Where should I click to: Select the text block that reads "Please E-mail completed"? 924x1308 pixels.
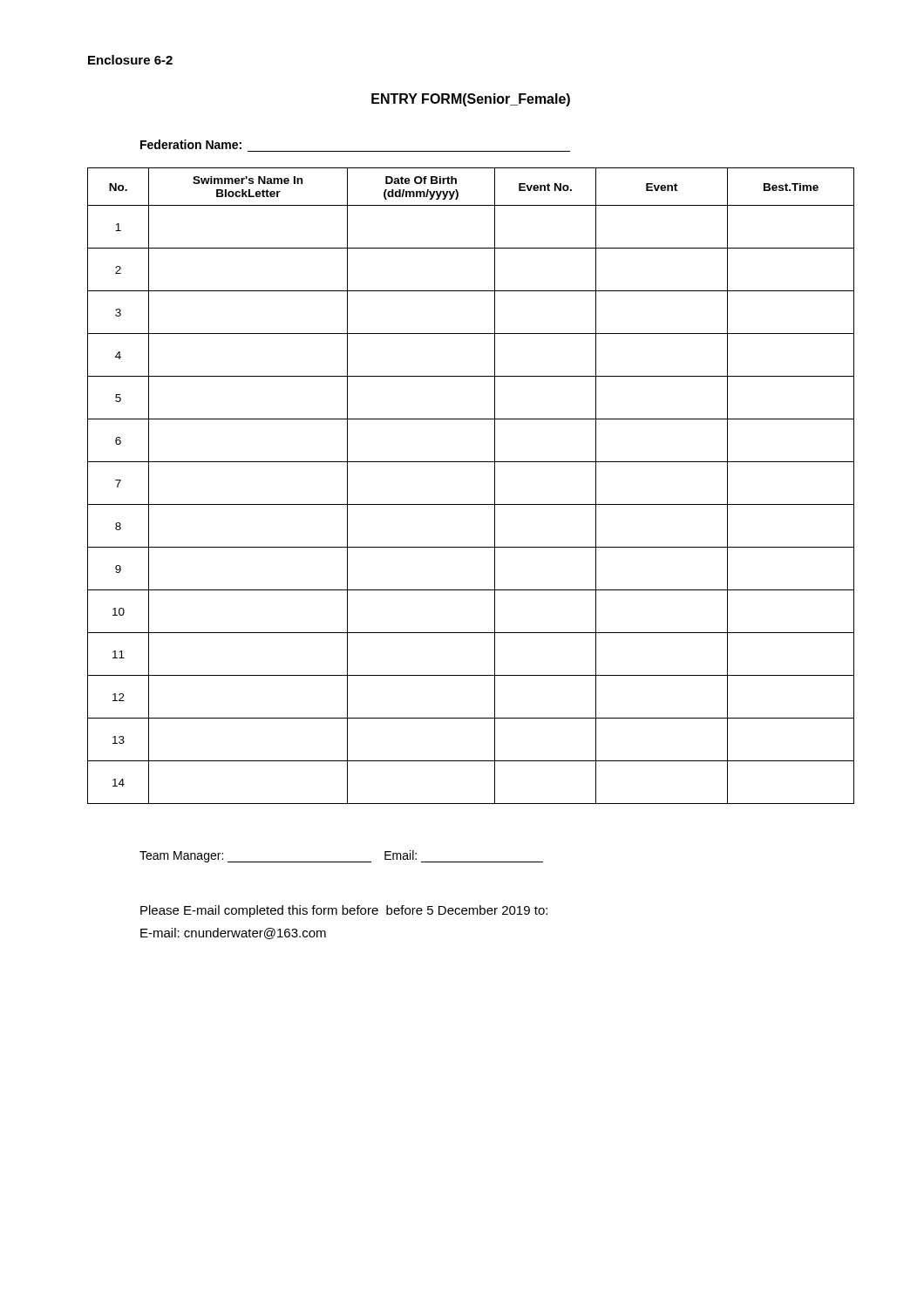tap(344, 921)
